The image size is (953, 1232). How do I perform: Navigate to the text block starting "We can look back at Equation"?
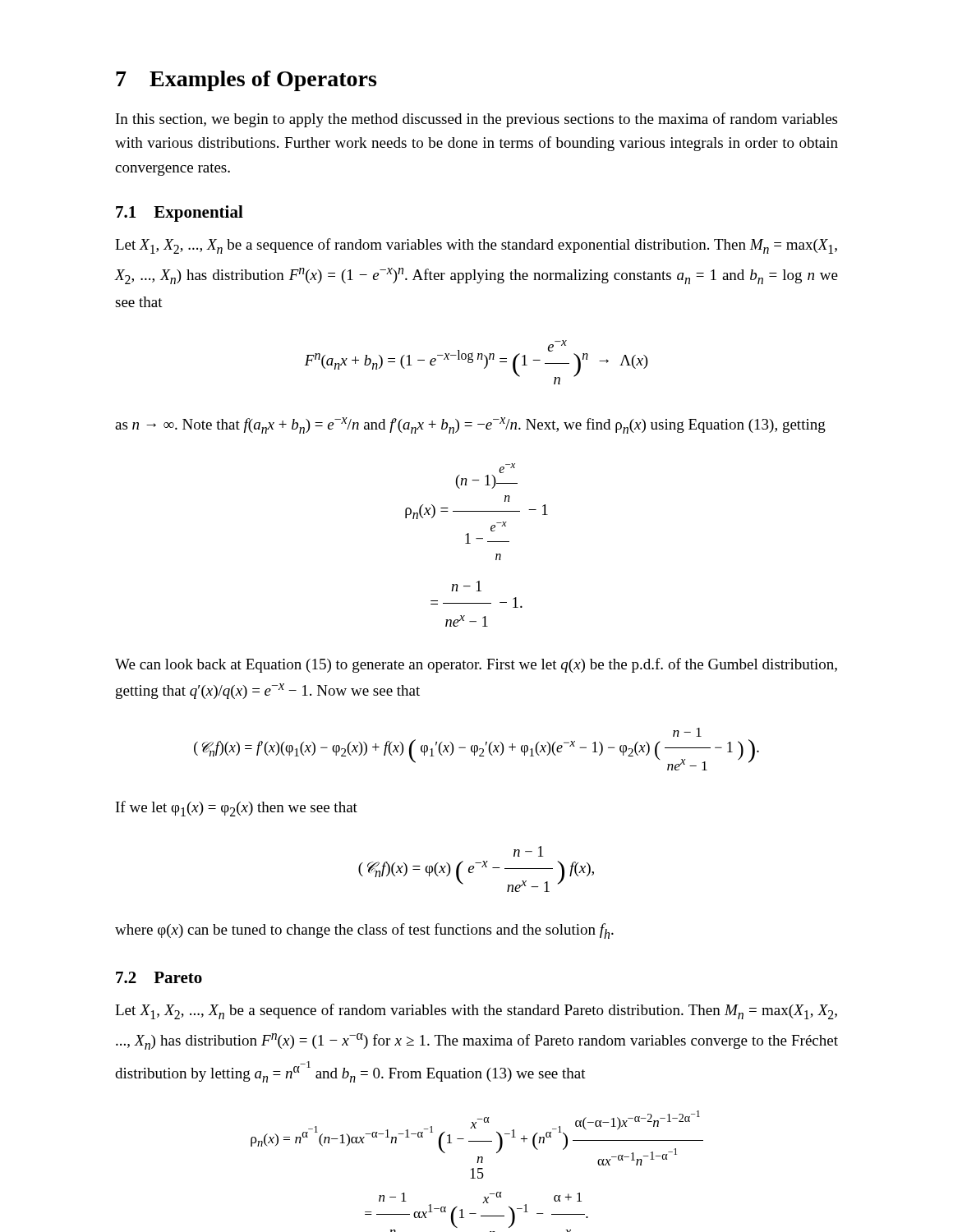tap(476, 678)
